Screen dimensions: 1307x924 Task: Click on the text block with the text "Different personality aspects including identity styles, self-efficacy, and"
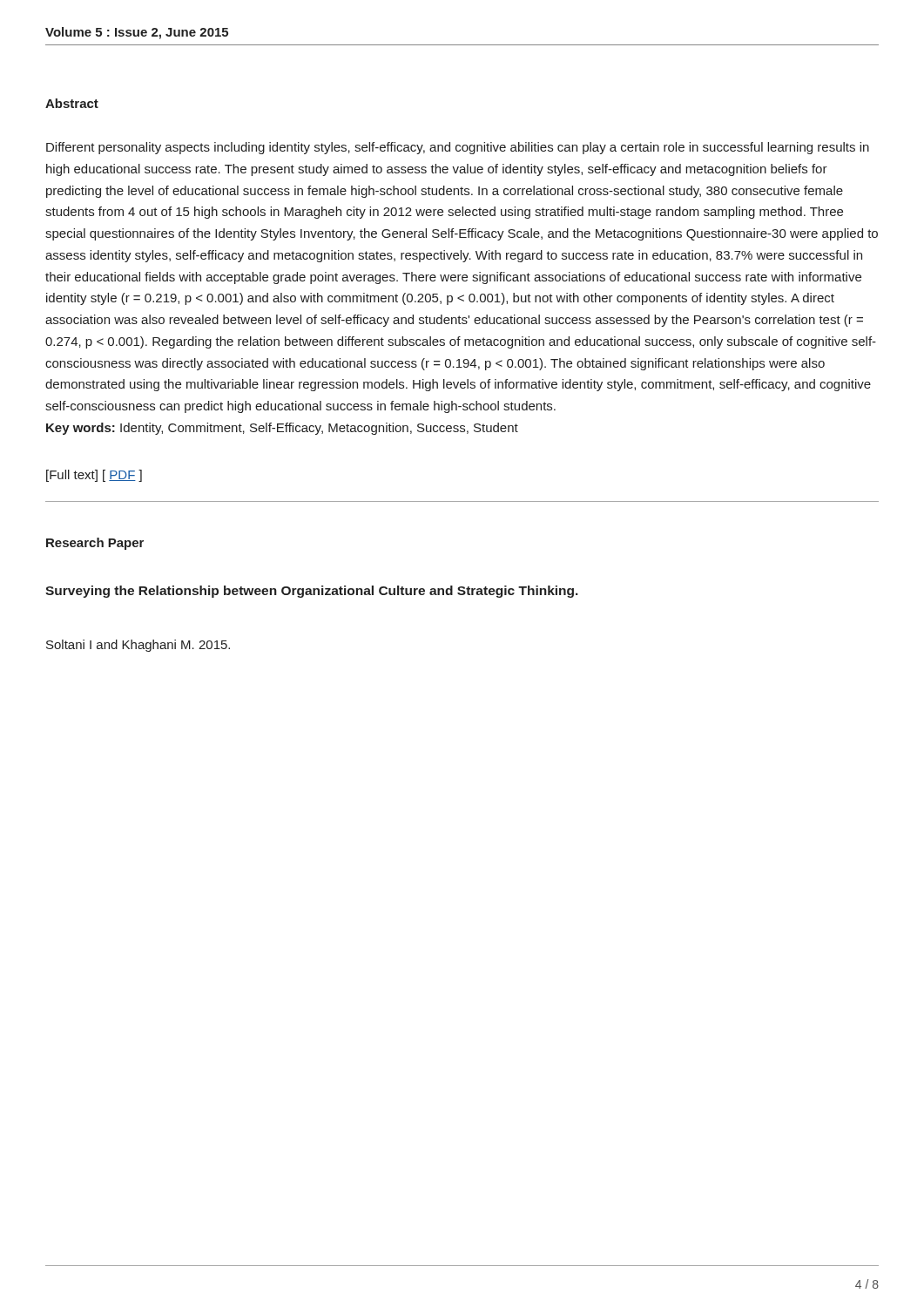pyautogui.click(x=462, y=288)
